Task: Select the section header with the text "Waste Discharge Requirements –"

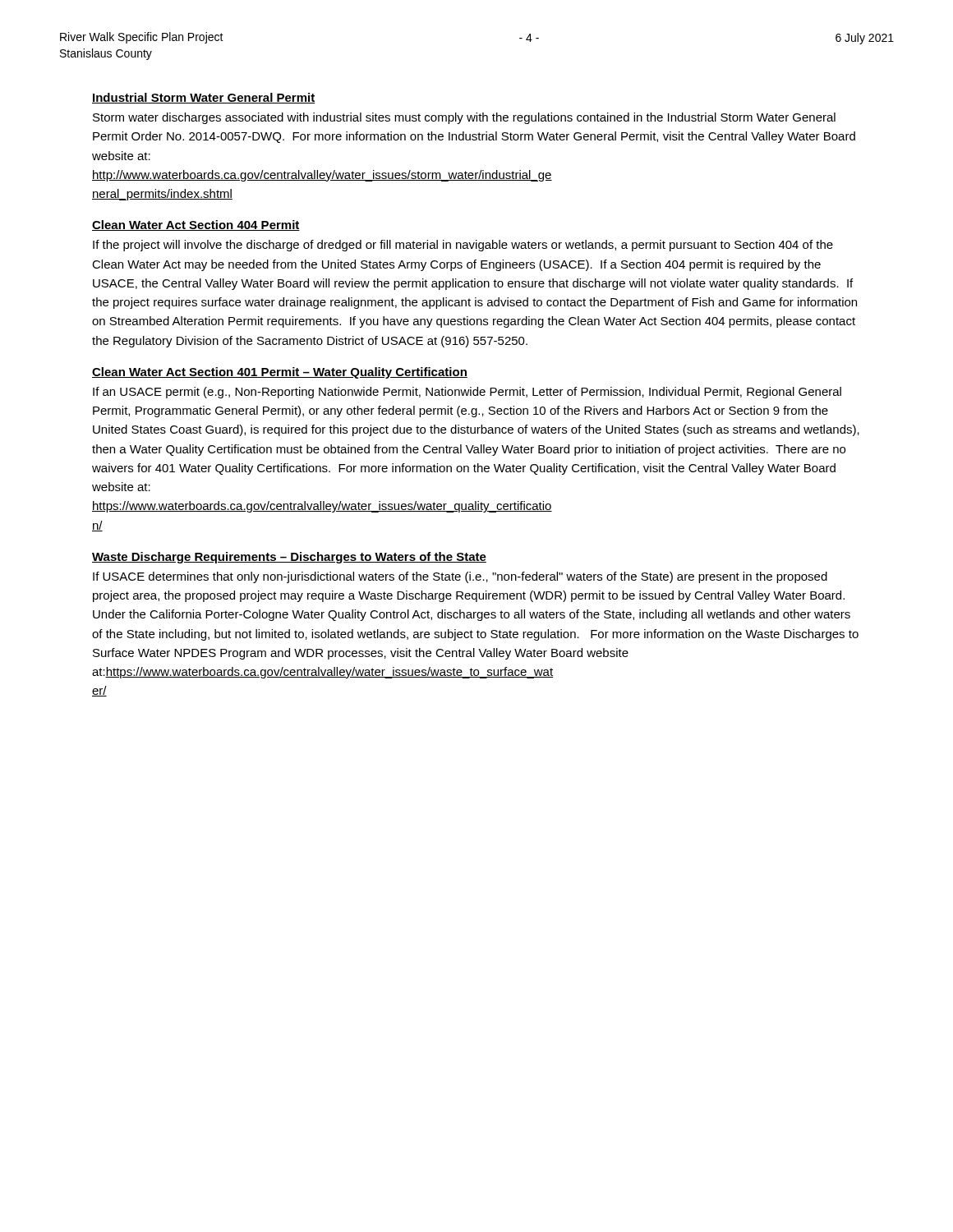Action: (x=289, y=556)
